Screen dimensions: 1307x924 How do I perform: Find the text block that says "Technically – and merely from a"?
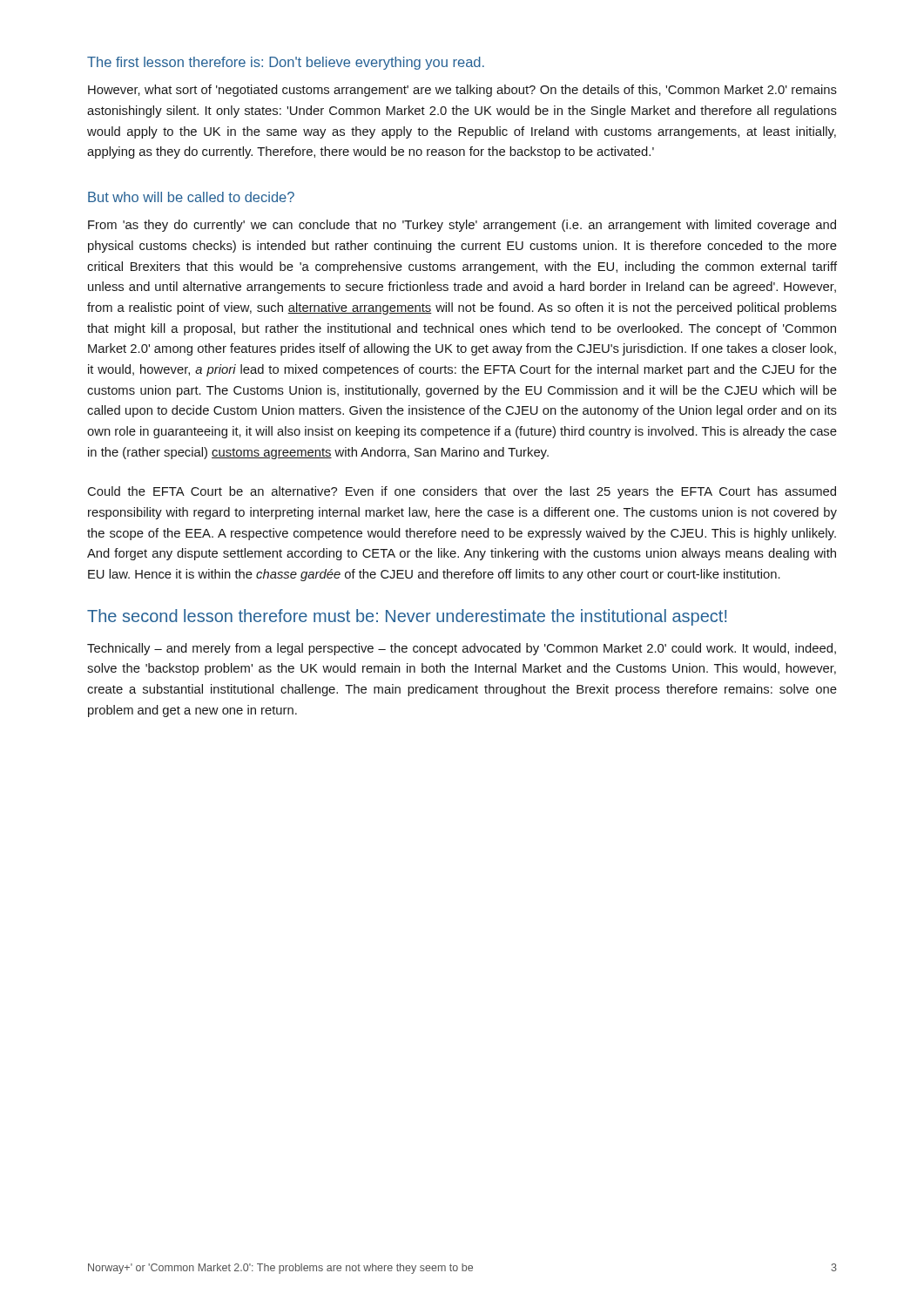[x=462, y=679]
